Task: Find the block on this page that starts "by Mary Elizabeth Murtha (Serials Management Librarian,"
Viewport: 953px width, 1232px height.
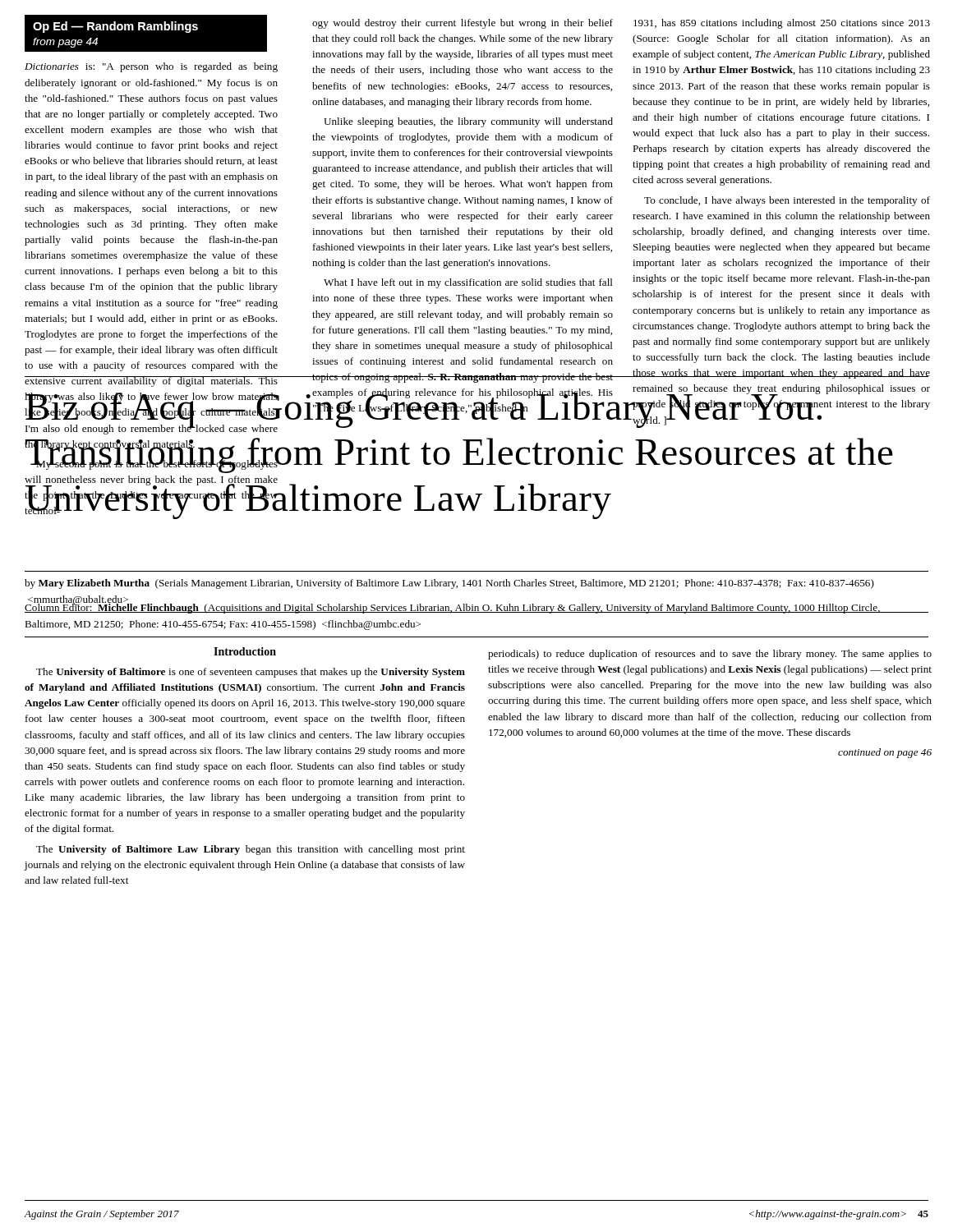Action: (x=449, y=591)
